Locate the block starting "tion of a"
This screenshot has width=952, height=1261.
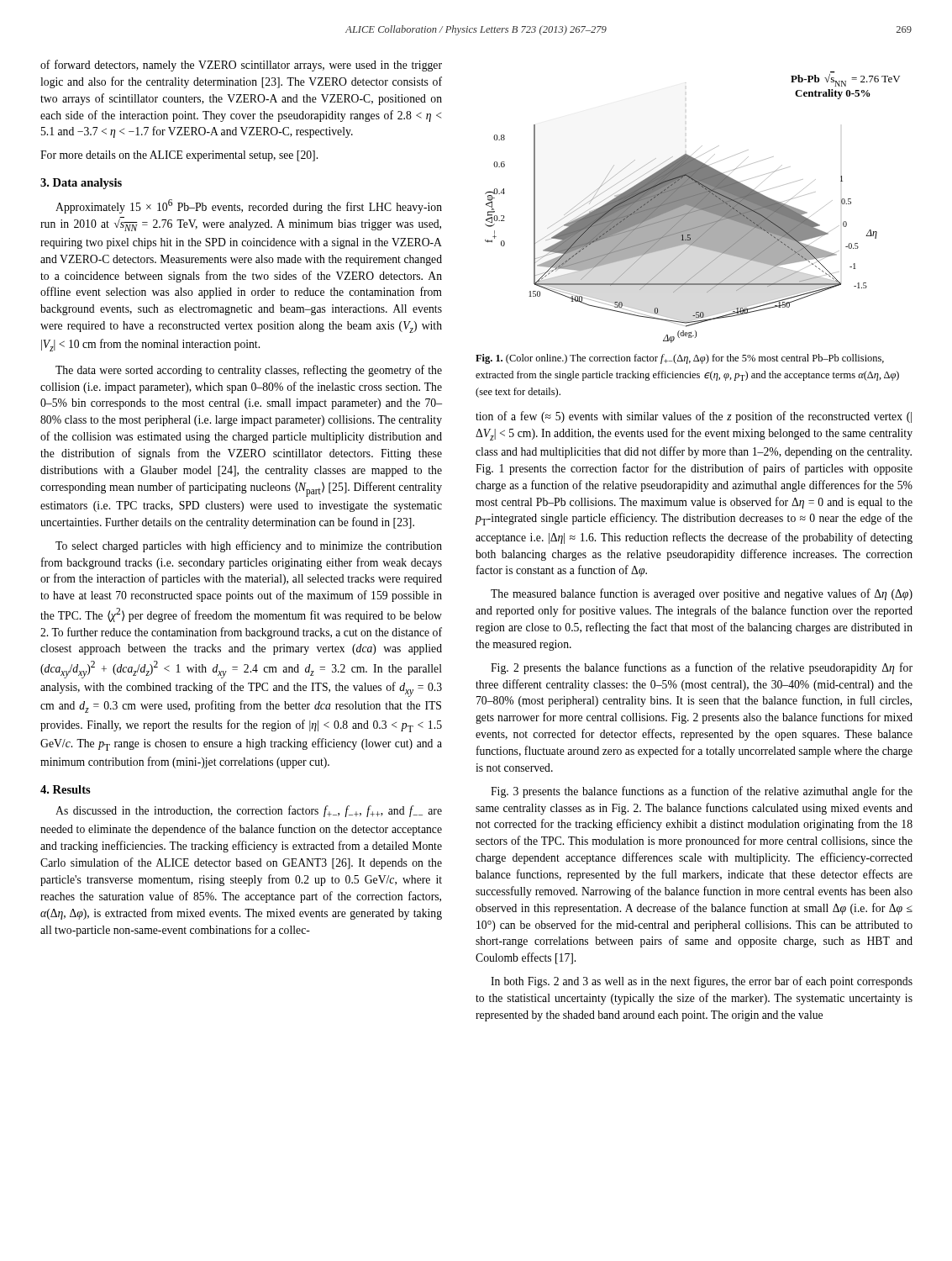click(694, 494)
